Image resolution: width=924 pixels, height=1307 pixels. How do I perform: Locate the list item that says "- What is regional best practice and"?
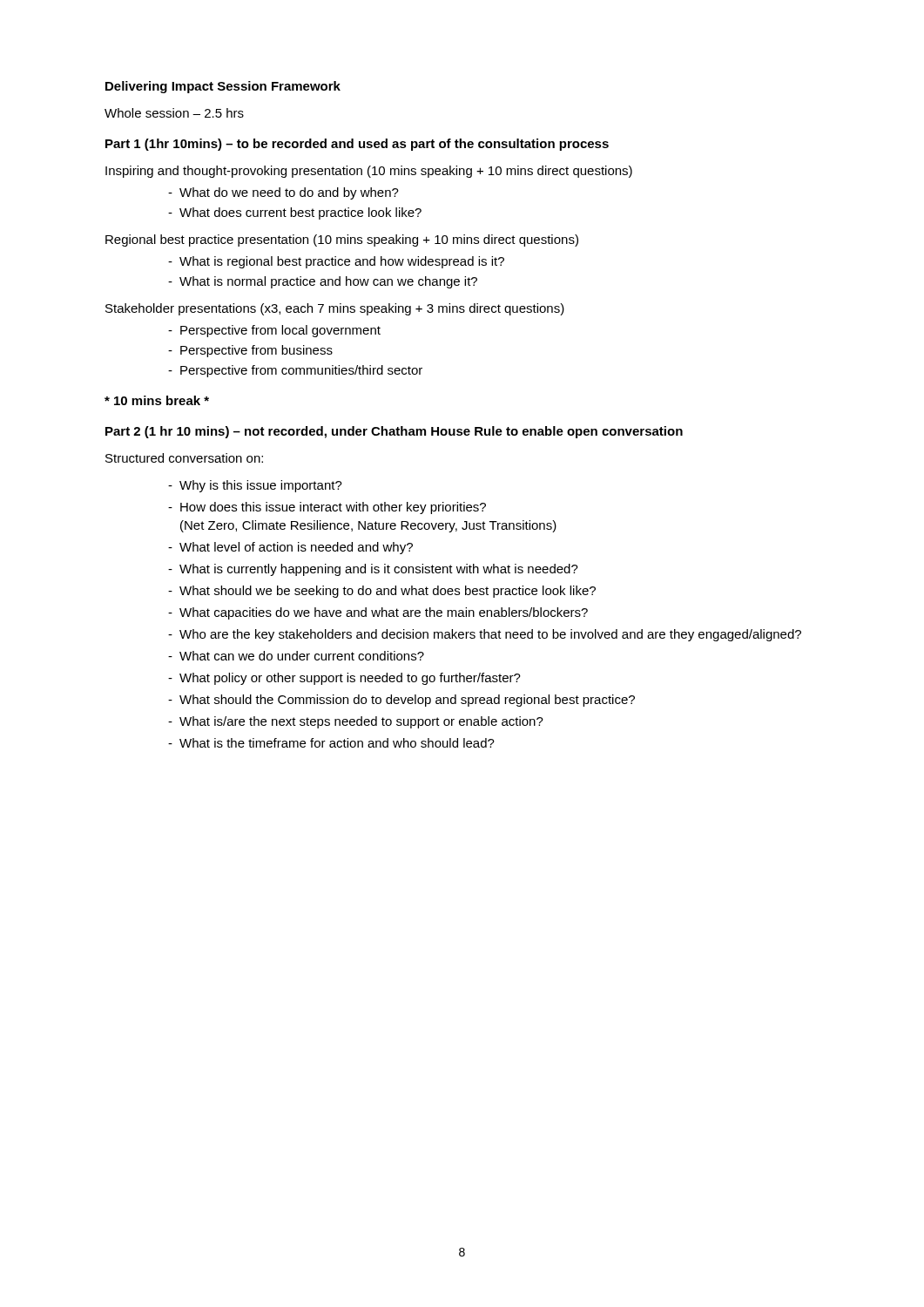[484, 261]
